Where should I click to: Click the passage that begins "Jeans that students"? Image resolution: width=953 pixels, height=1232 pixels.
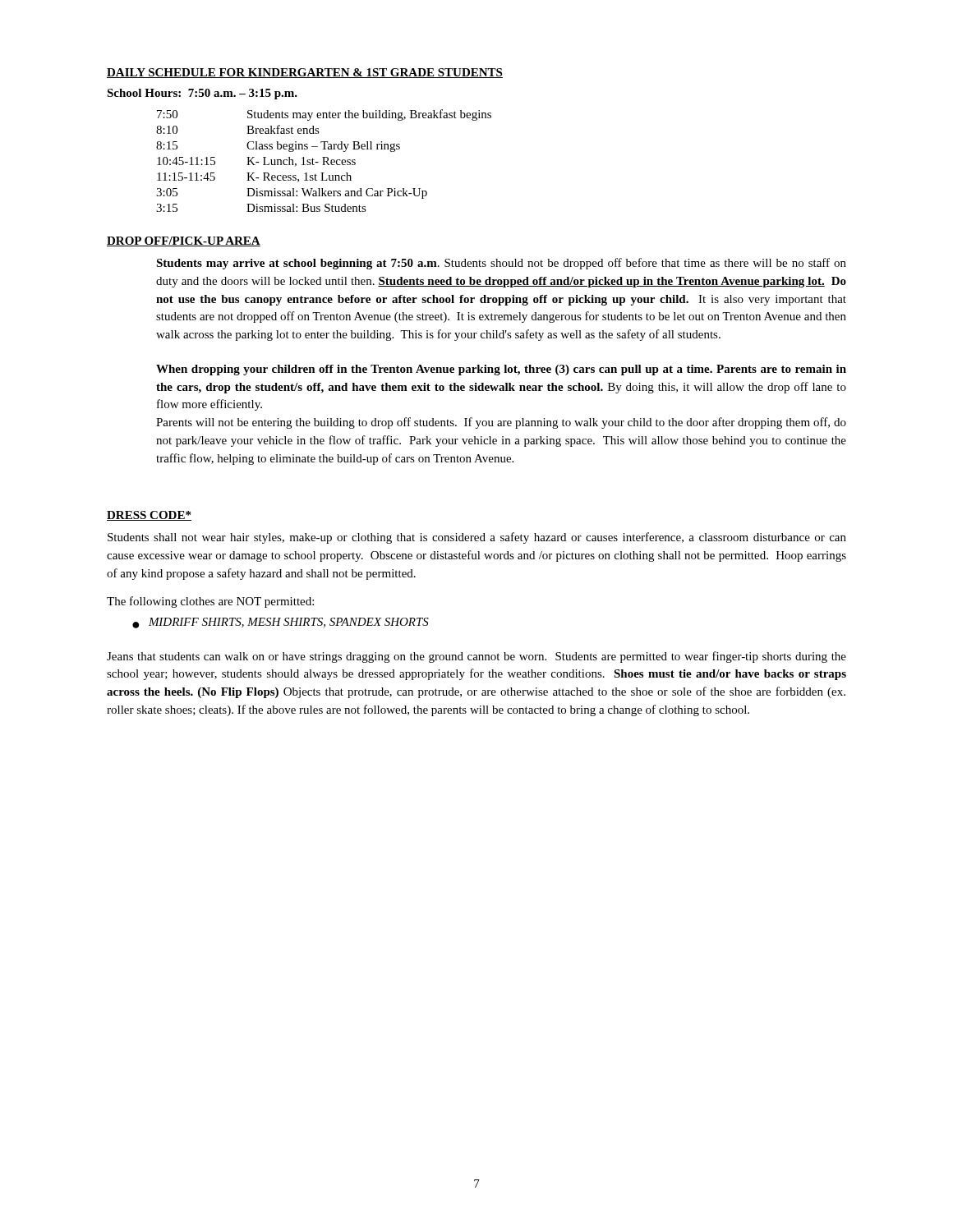476,683
